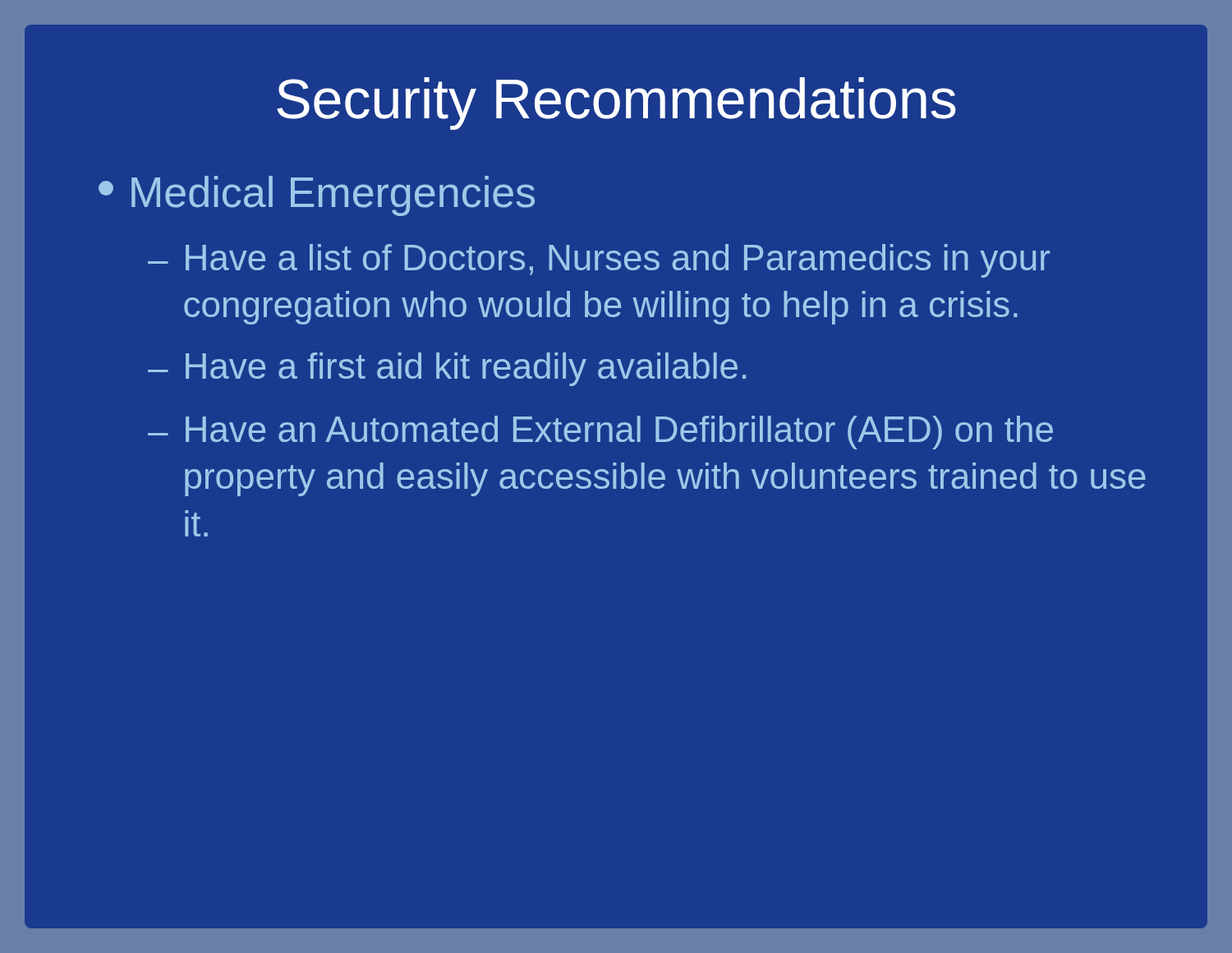Click on the title that says "Security Recommendations"

(x=616, y=99)
